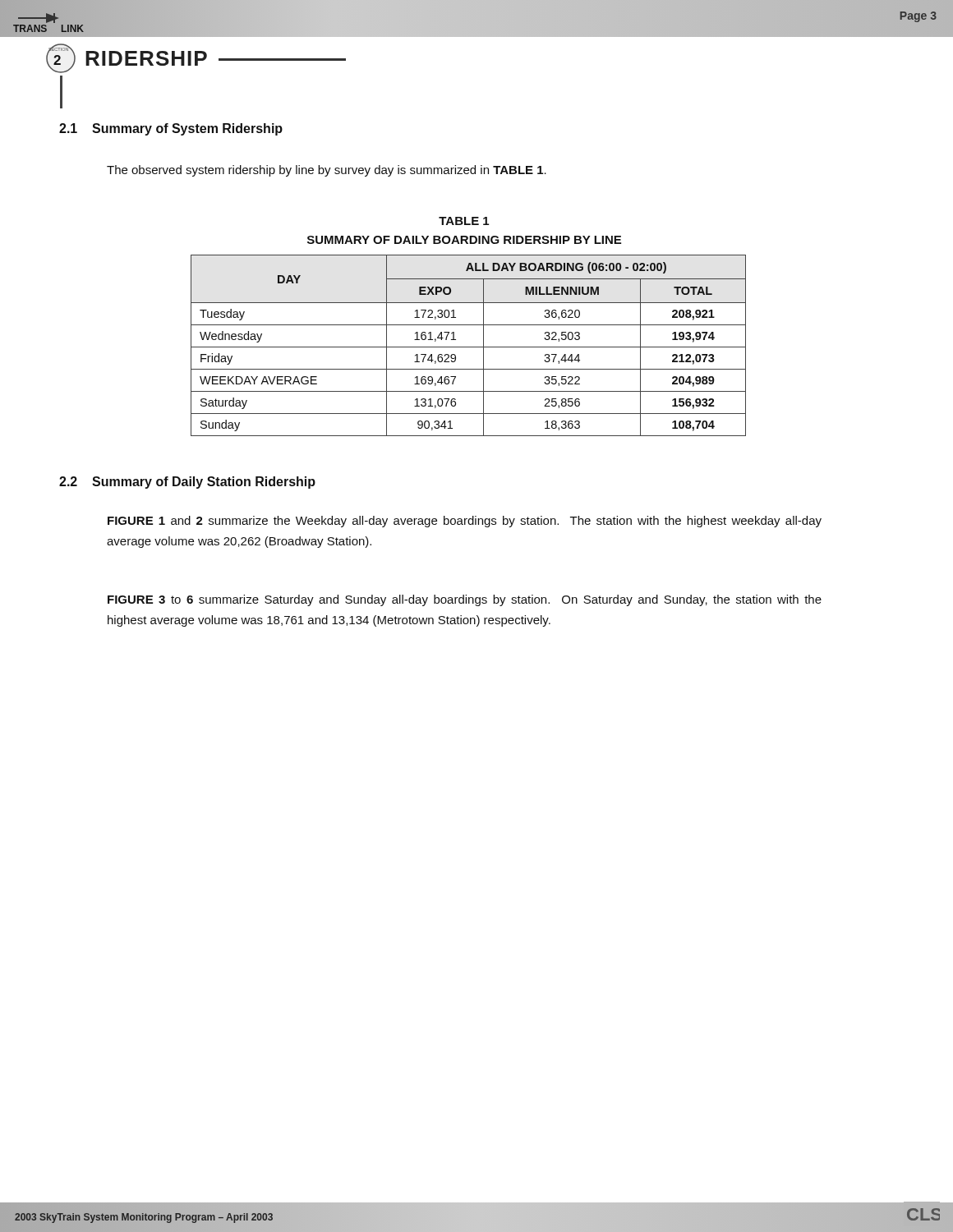This screenshot has width=953, height=1232.
Task: Select the passage starting "TABLE 1SUMMARY OF DAILY BOARDING RIDERSHIP BY LINE"
Action: (x=464, y=230)
